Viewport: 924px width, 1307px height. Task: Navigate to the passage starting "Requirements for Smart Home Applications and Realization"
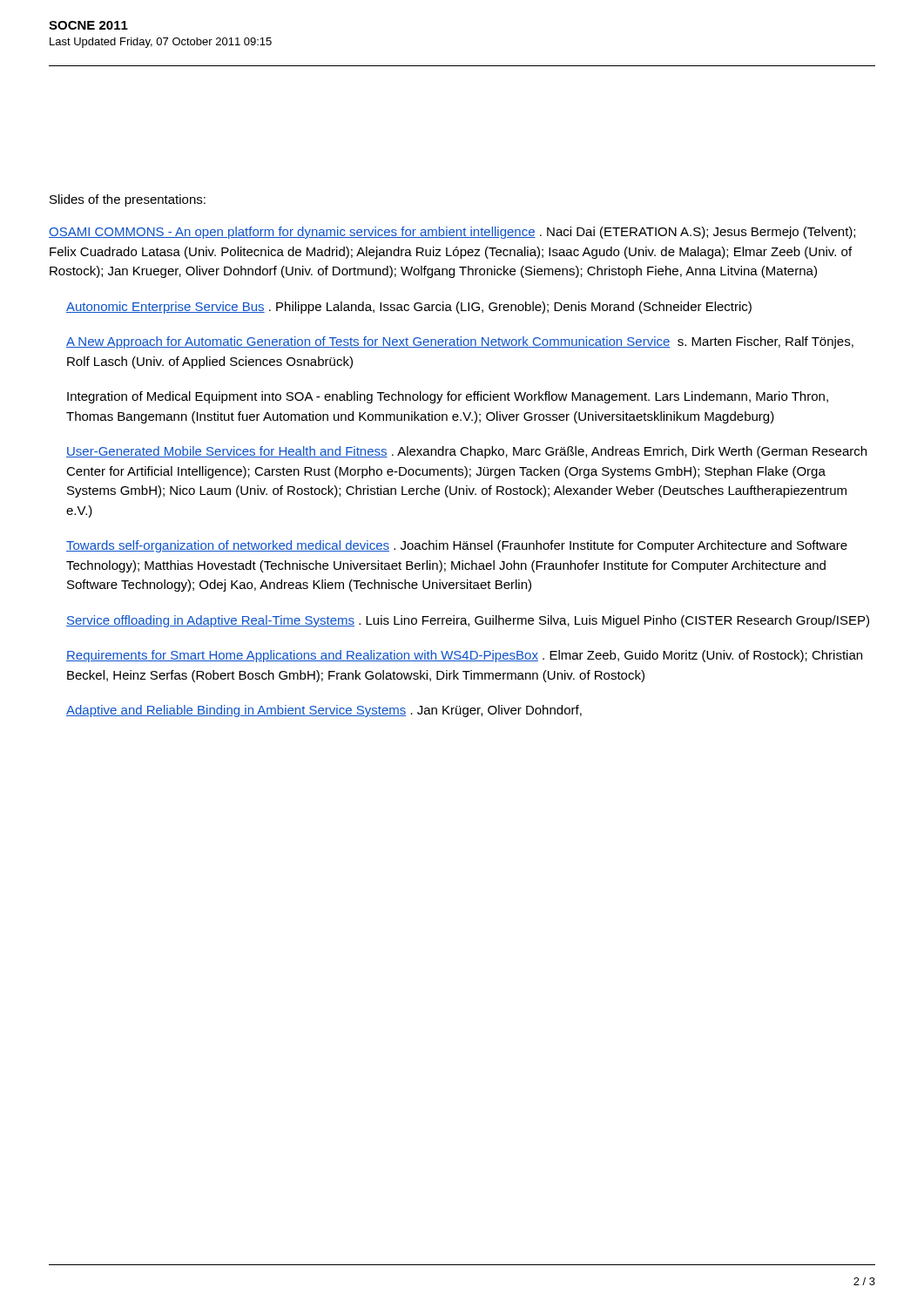(465, 665)
